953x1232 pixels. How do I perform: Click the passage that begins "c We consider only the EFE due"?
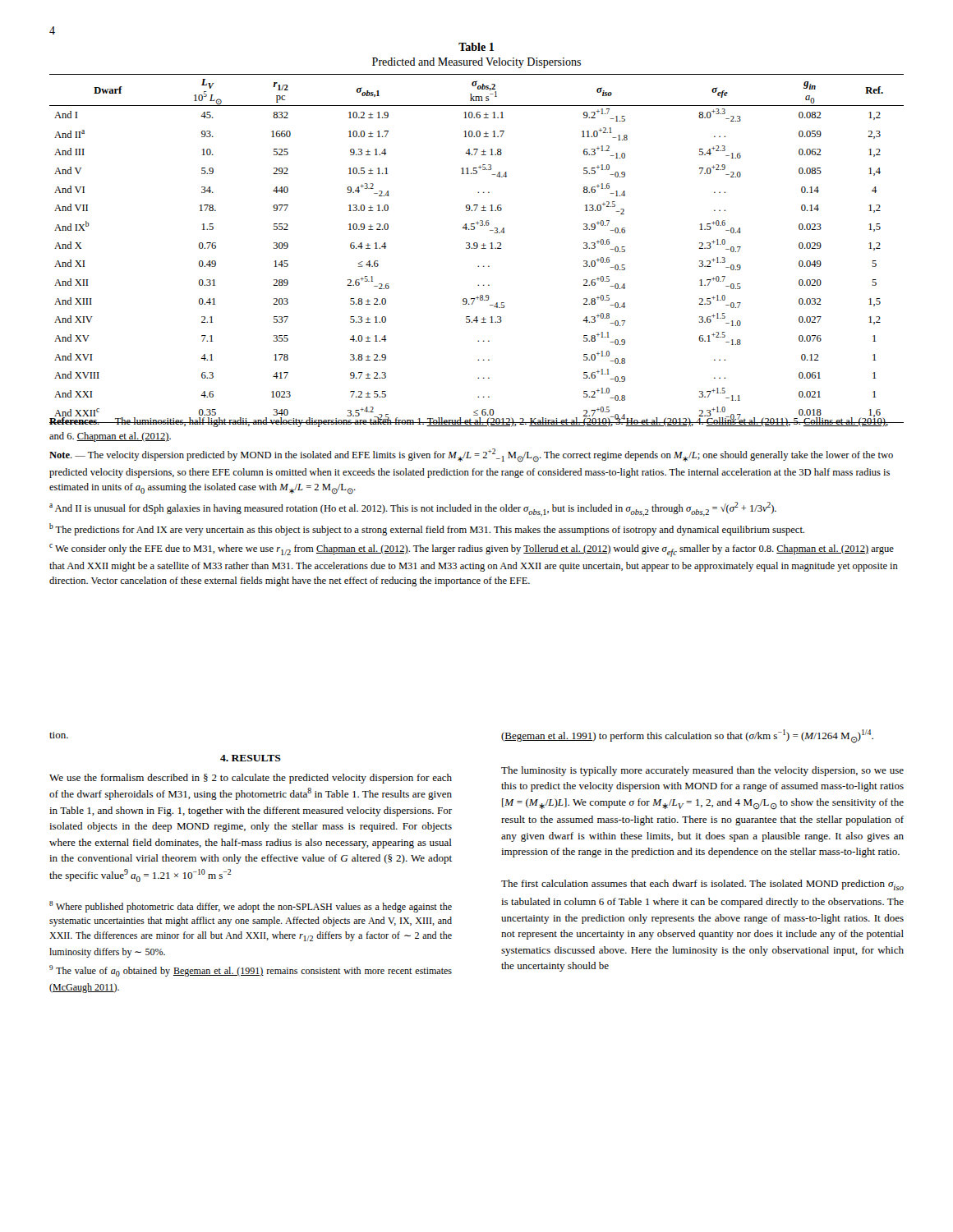(474, 564)
